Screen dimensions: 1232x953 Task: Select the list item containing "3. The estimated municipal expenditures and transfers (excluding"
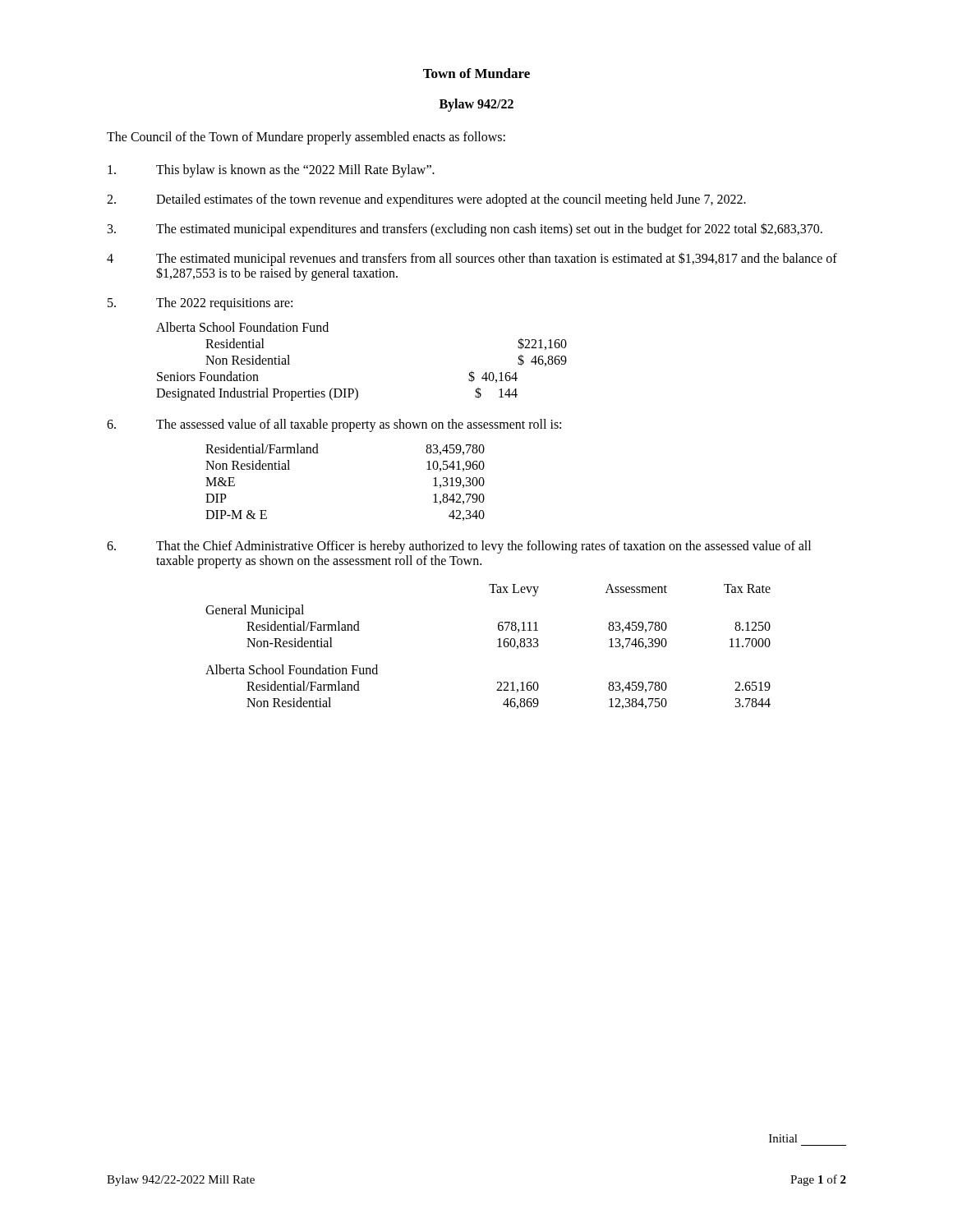(x=476, y=229)
